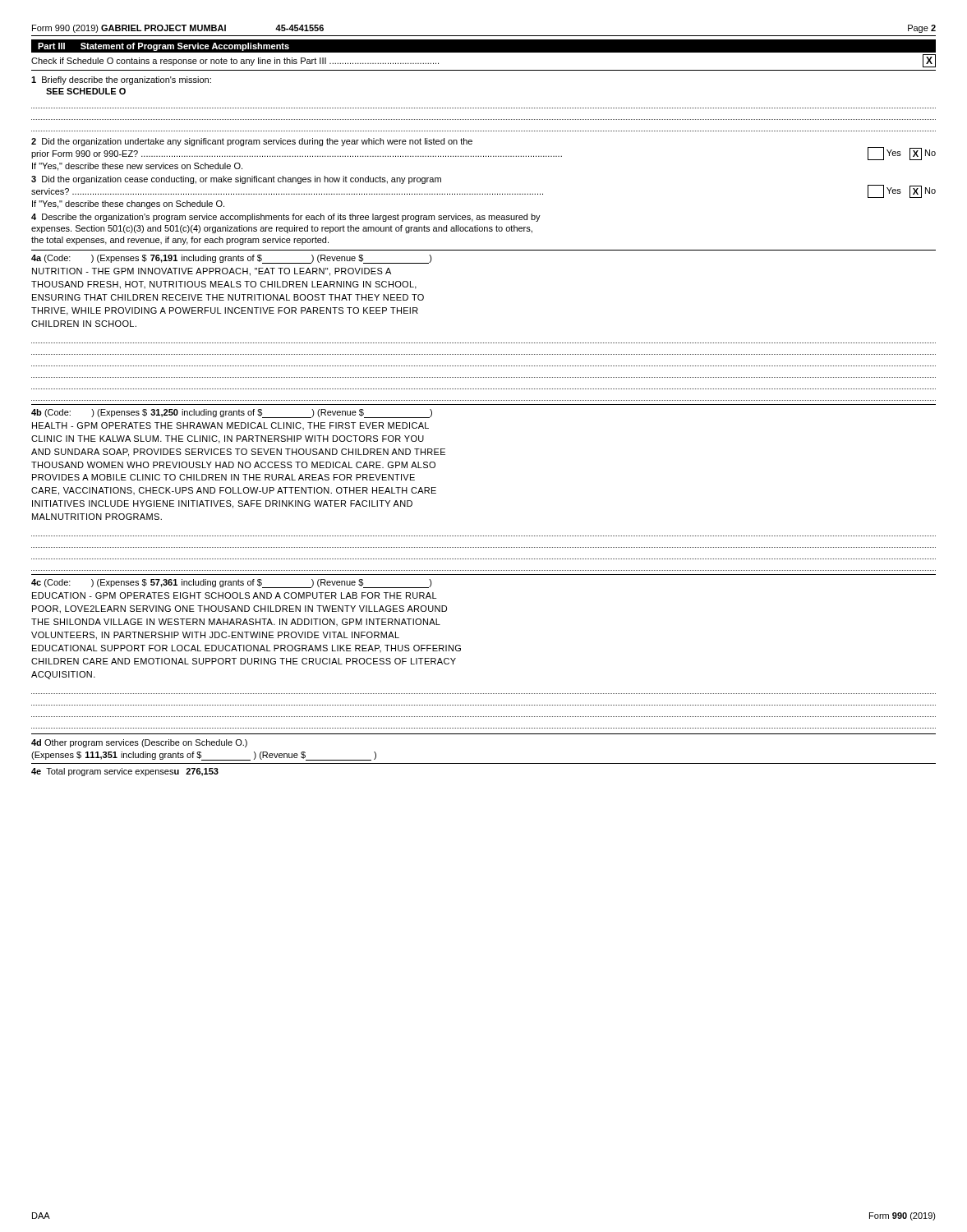Click on the block starting "4a (Code: )"
967x1232 pixels.
[232, 259]
